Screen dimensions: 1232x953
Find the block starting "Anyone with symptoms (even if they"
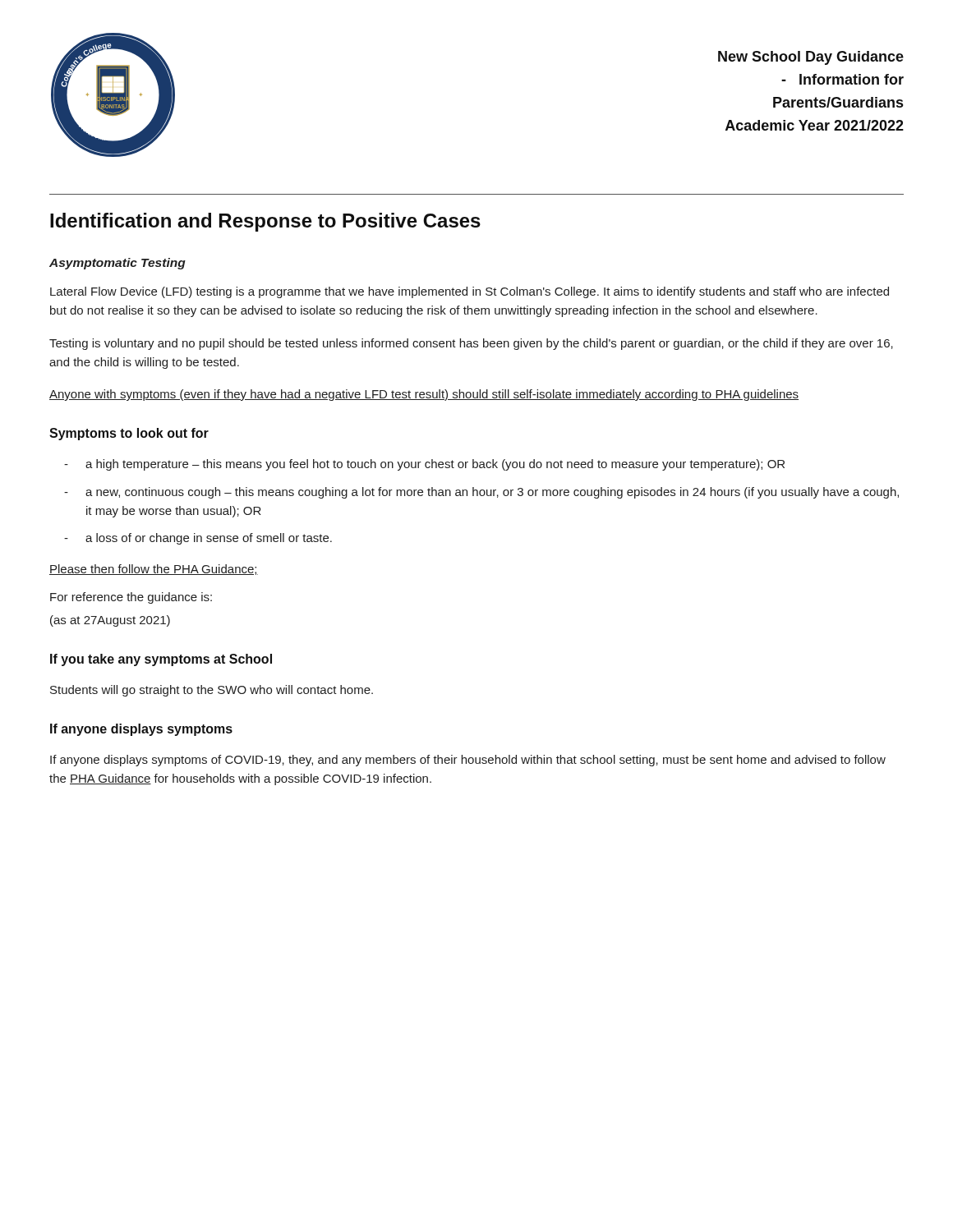pyautogui.click(x=476, y=394)
